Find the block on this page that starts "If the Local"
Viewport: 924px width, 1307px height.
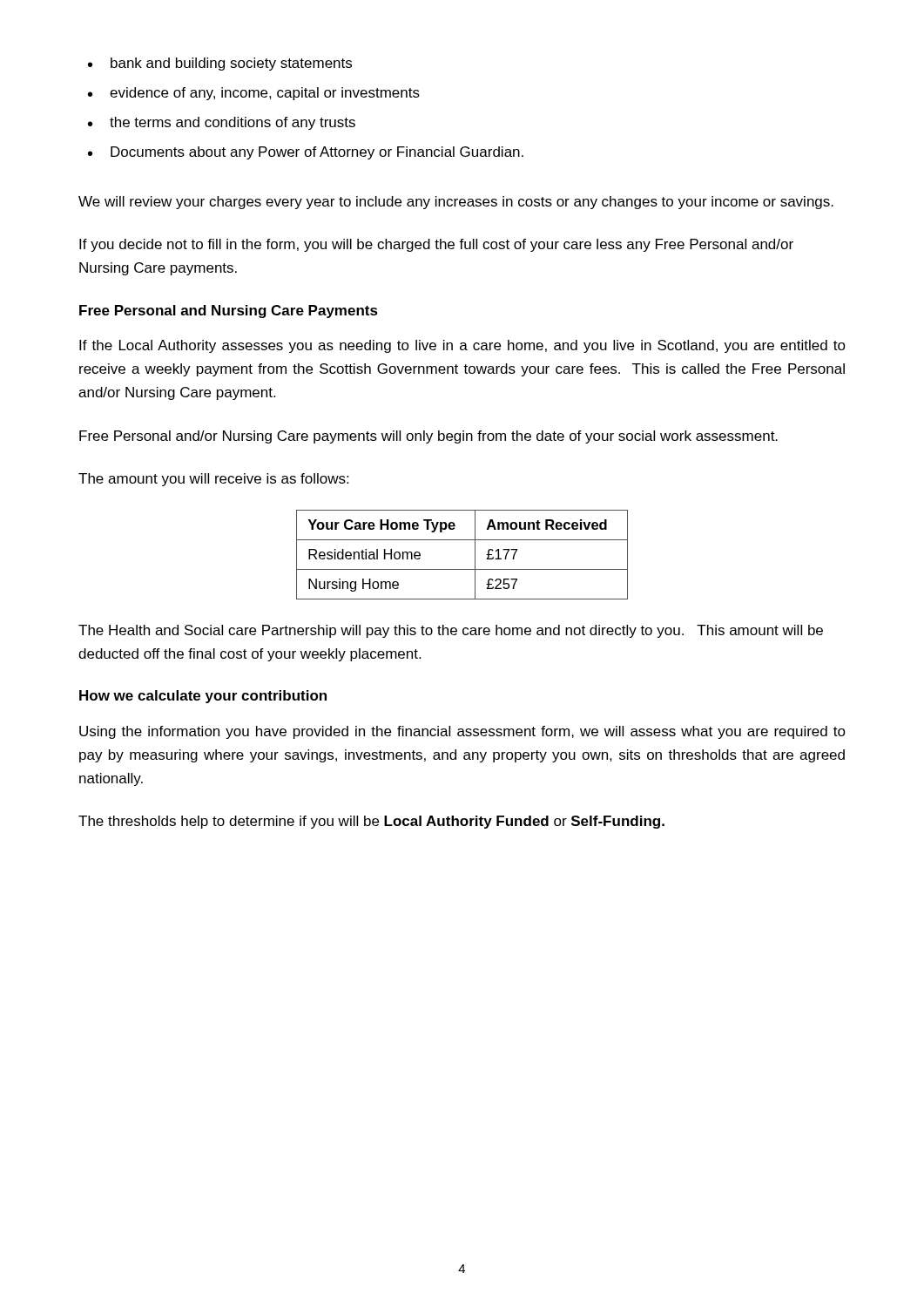coord(462,369)
